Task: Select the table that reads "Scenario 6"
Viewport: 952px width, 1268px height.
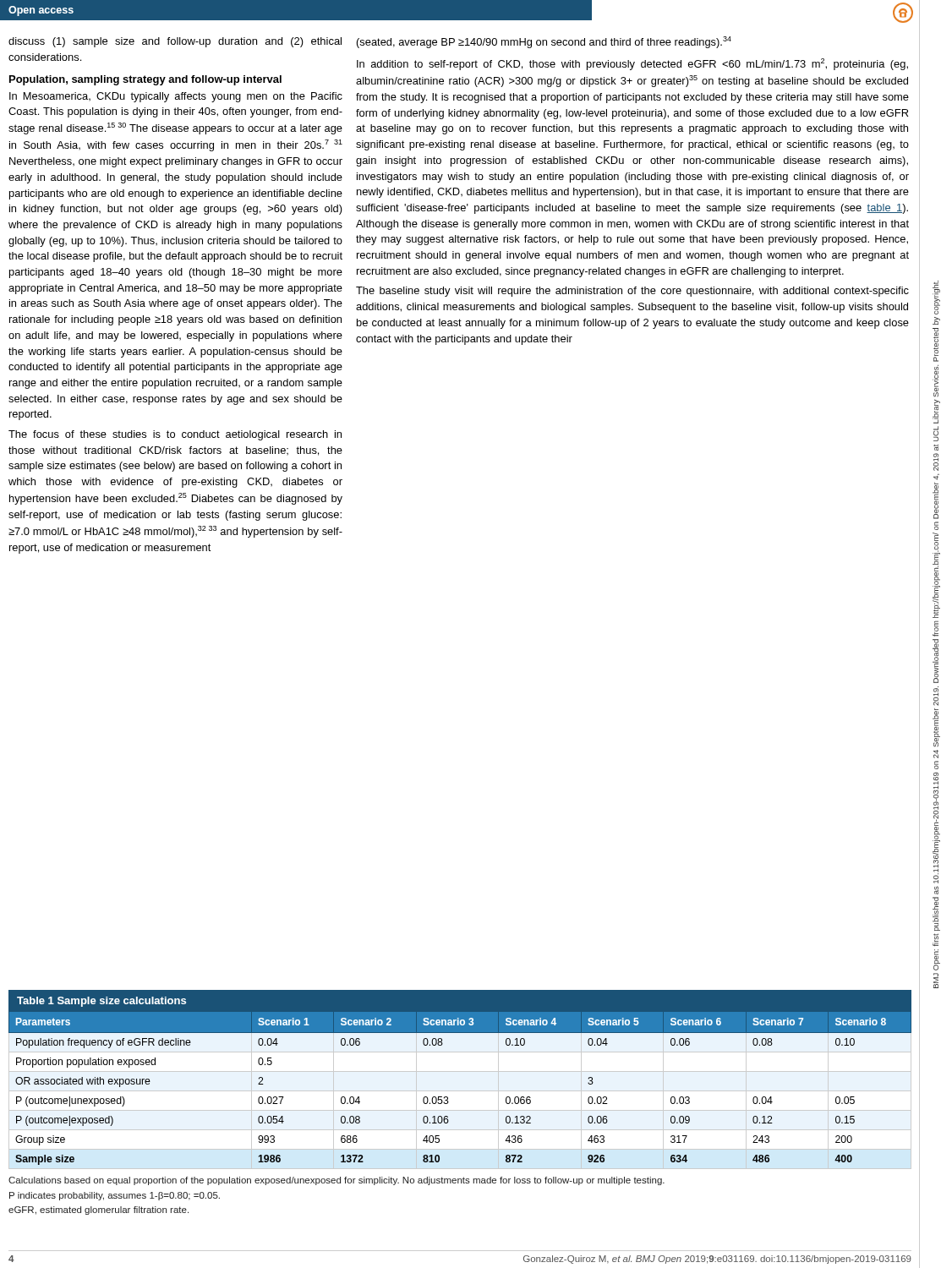Action: (460, 1104)
